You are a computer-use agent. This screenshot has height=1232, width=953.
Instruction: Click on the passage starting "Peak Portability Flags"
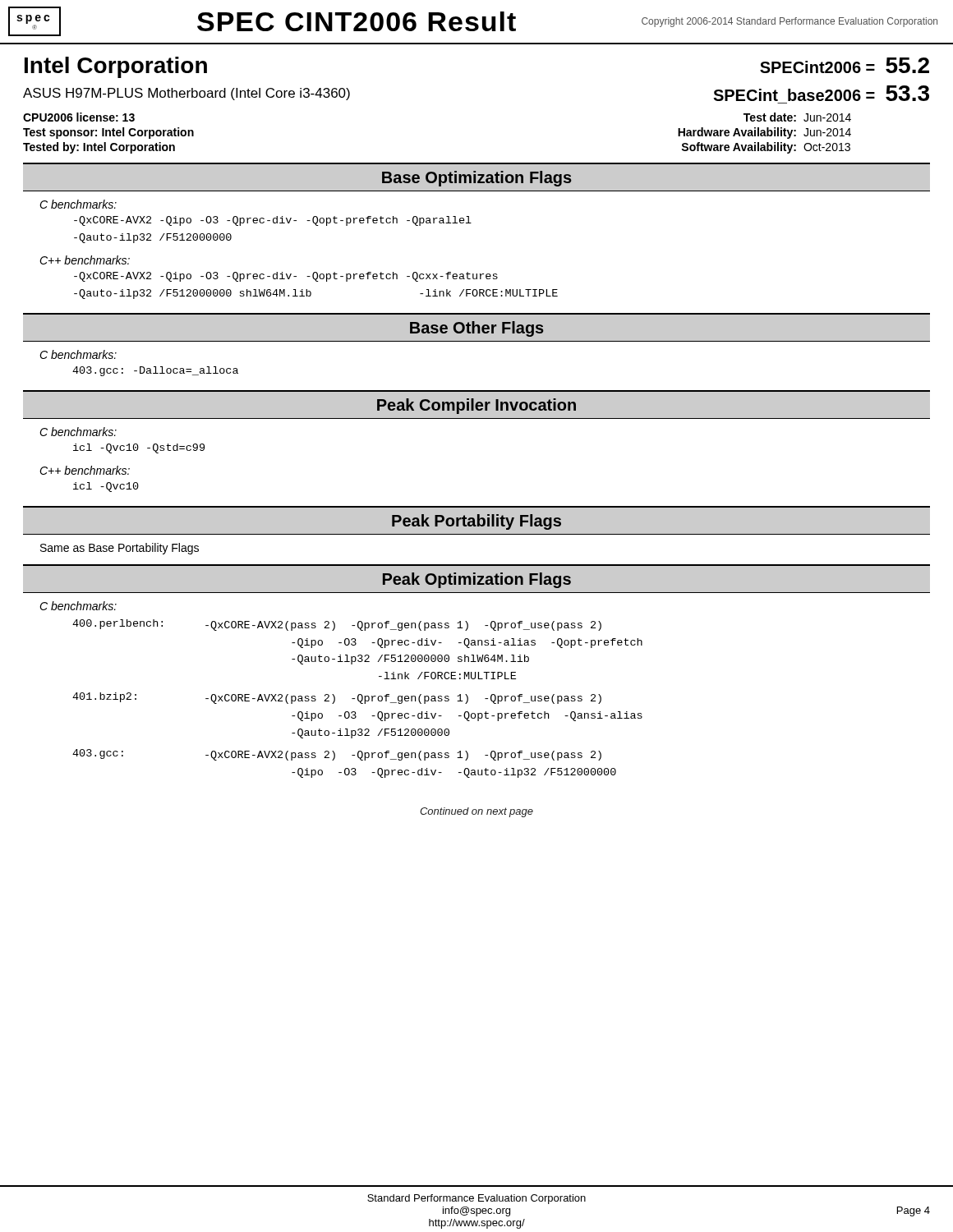click(476, 520)
